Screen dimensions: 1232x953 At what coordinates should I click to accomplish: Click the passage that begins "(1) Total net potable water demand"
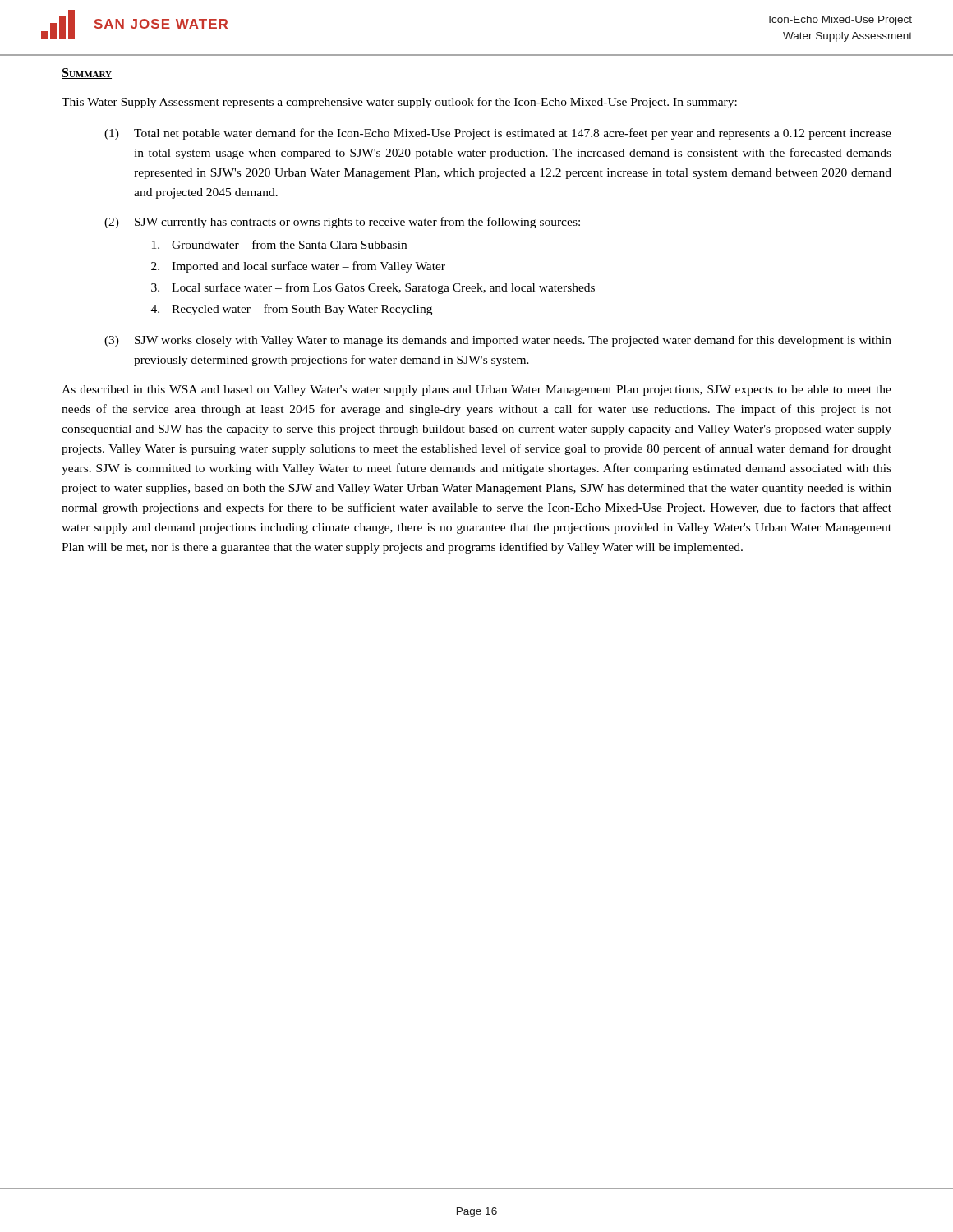coord(476,163)
